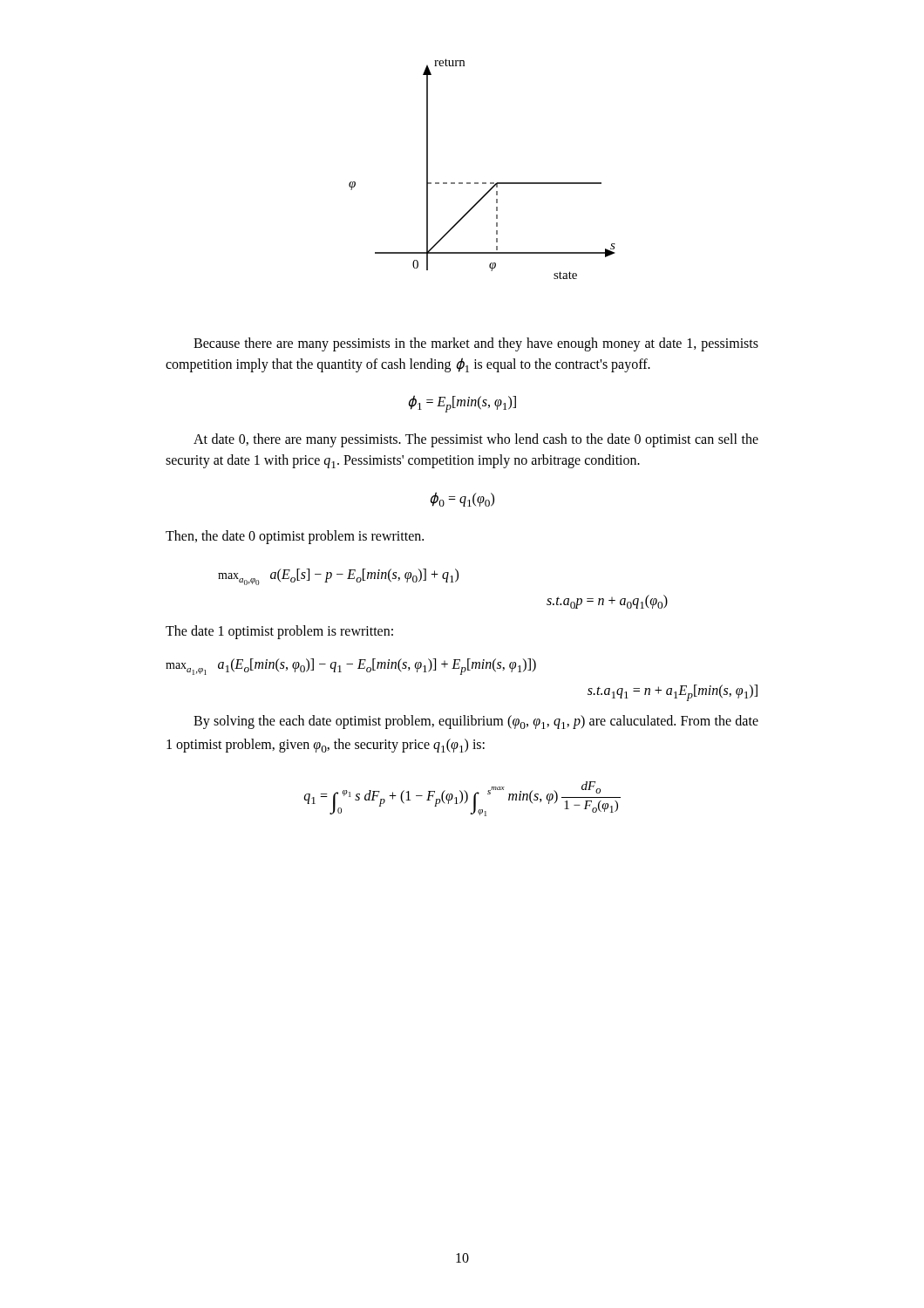Find the formula that says "ϕ0 = q1(φ0)"
This screenshot has width=924, height=1308.
(462, 500)
